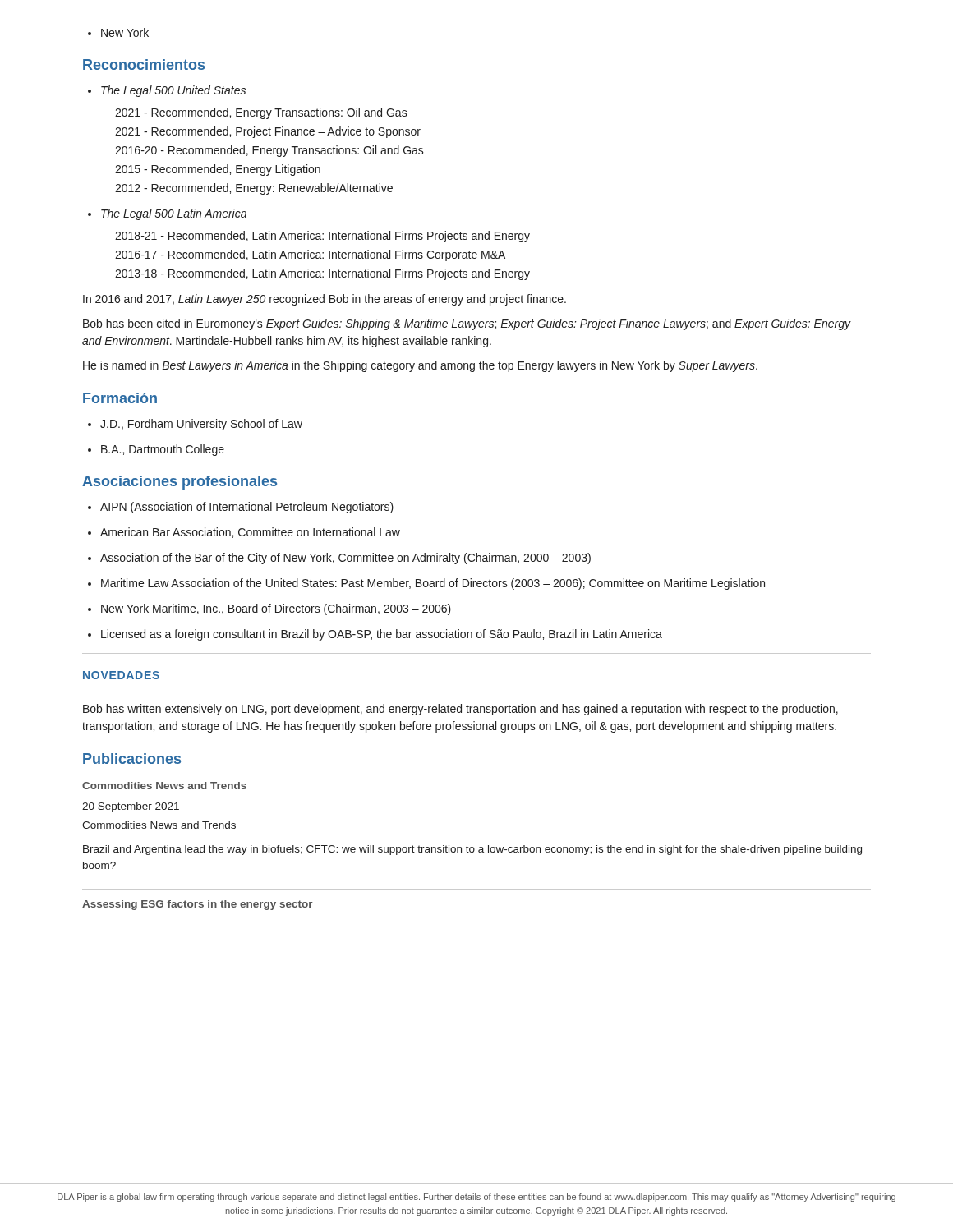Click on the list item that says "The Legal 500 Latin America 2018-21 - Recommended,"
Screen dimensions: 1232x953
tap(476, 244)
